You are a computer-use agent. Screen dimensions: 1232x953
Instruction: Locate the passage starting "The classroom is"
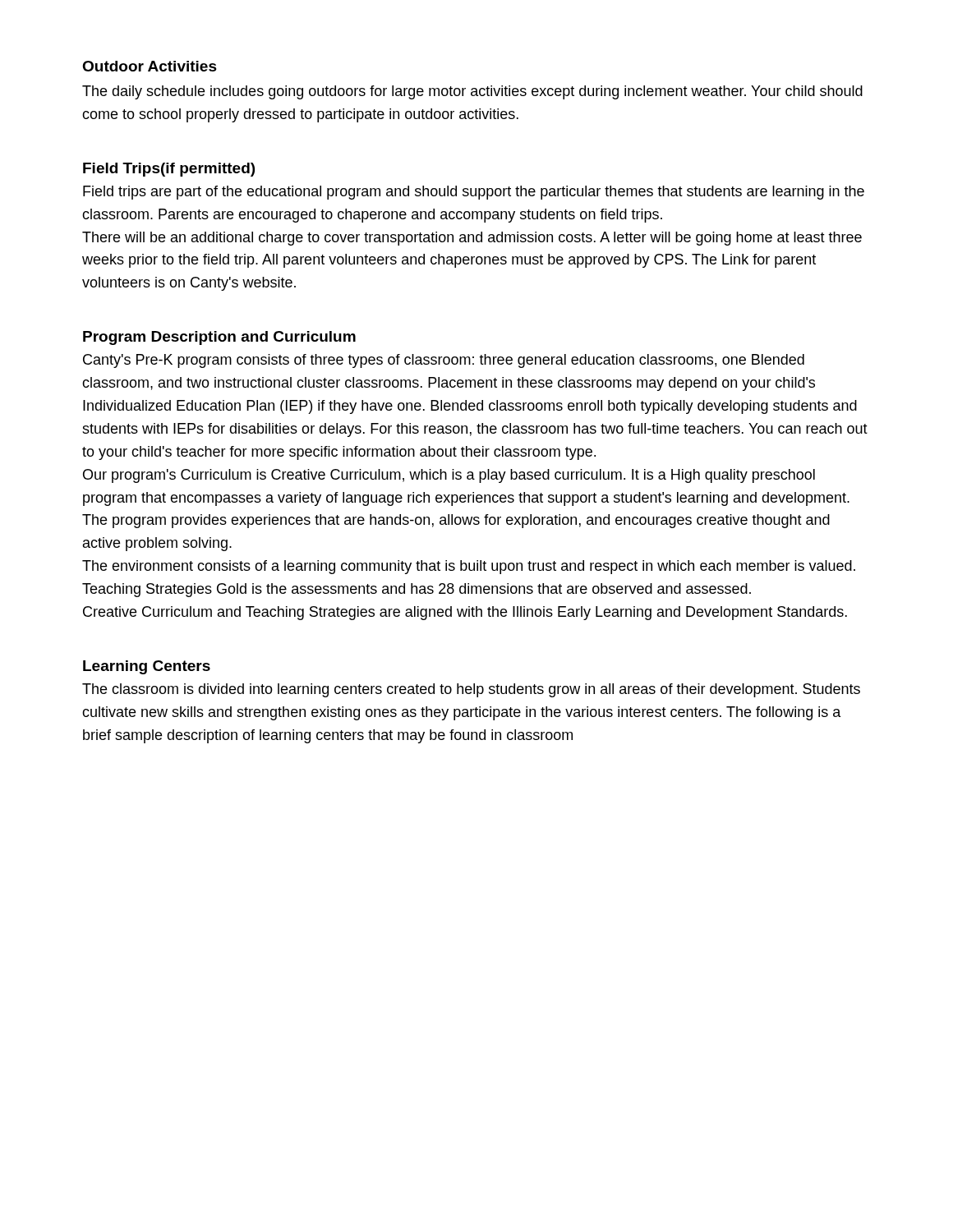point(471,712)
